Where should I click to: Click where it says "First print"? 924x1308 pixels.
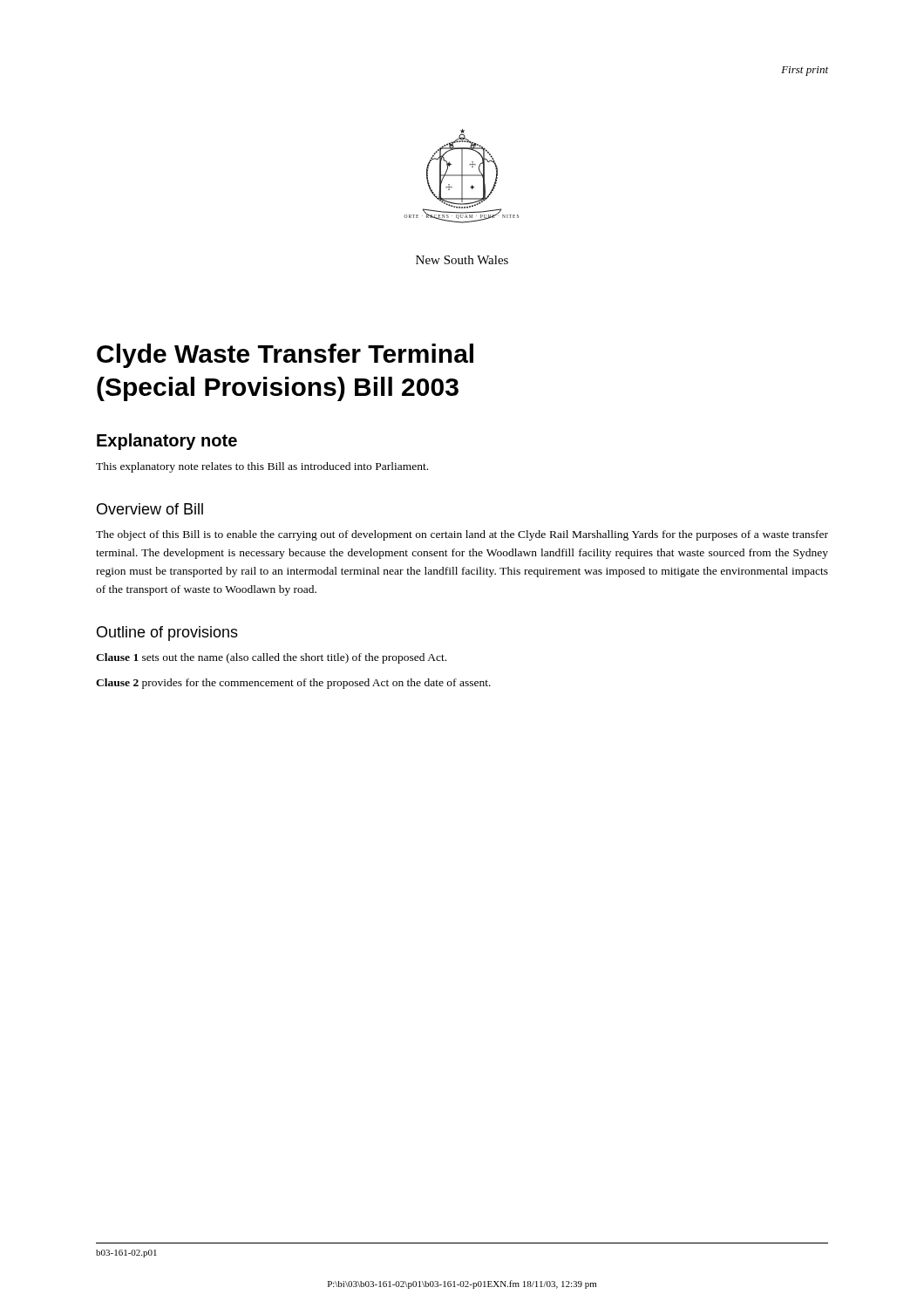pyautogui.click(x=805, y=69)
